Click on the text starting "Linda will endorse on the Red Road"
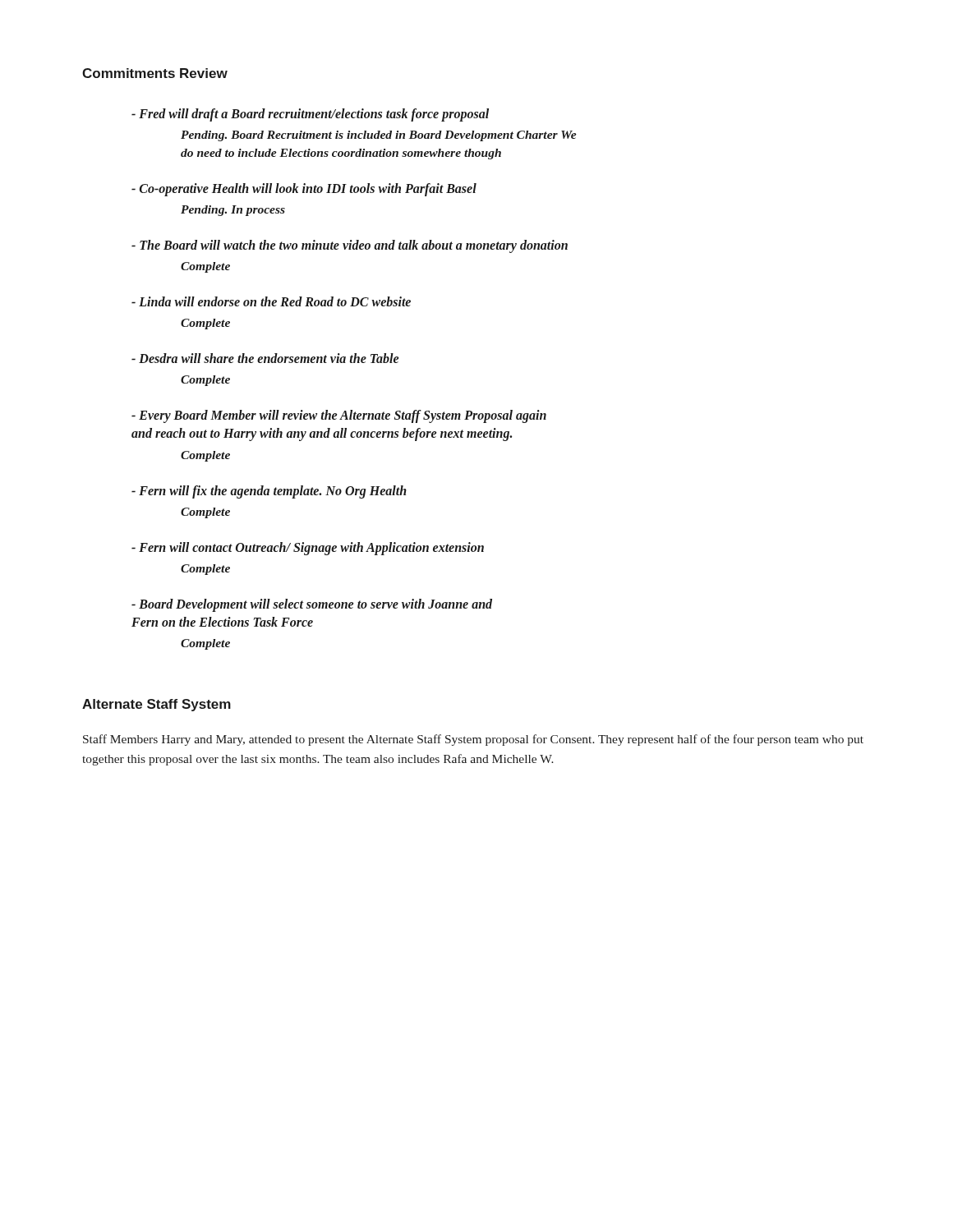953x1232 pixels. (x=271, y=301)
